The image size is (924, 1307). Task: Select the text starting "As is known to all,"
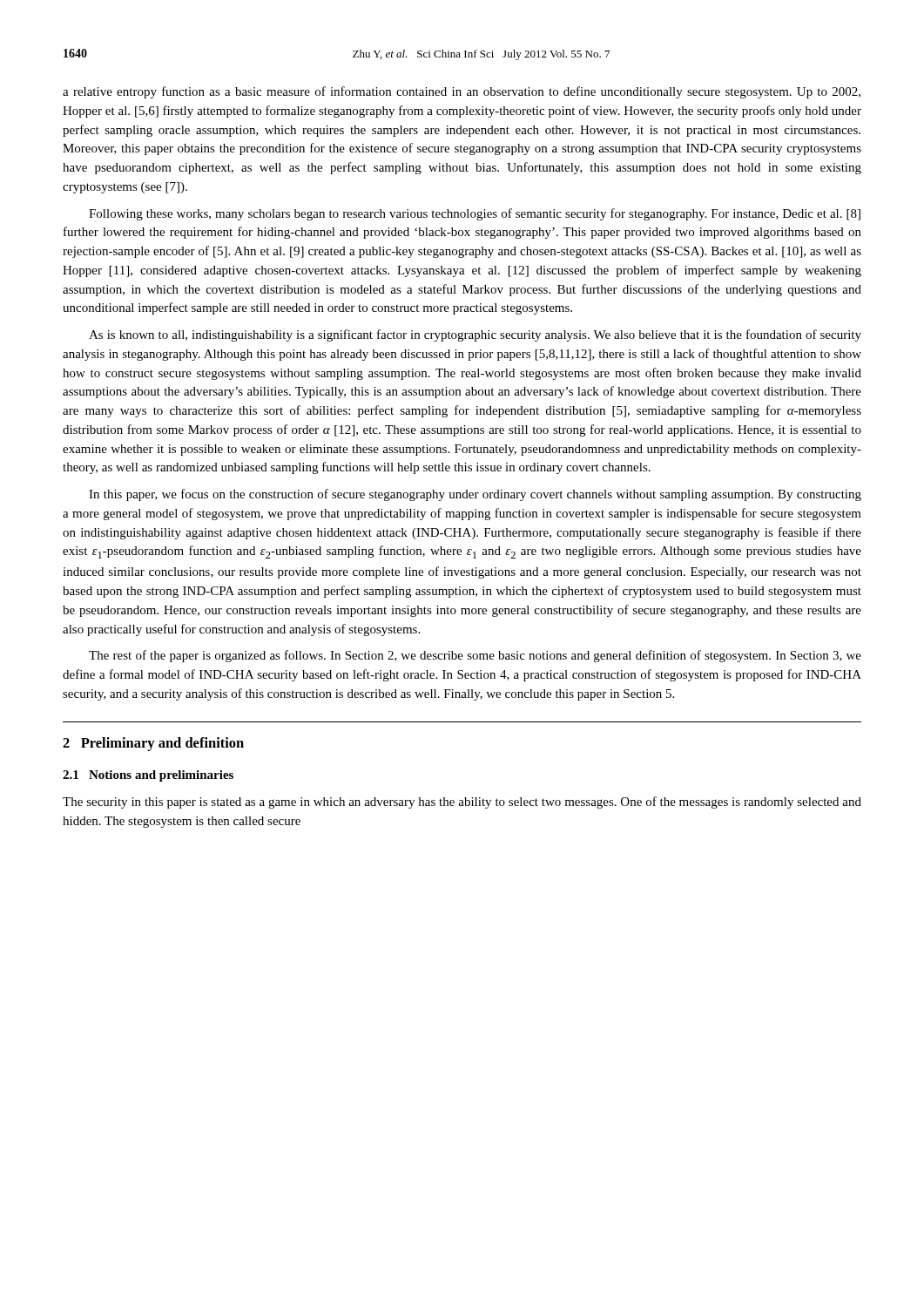tap(462, 402)
